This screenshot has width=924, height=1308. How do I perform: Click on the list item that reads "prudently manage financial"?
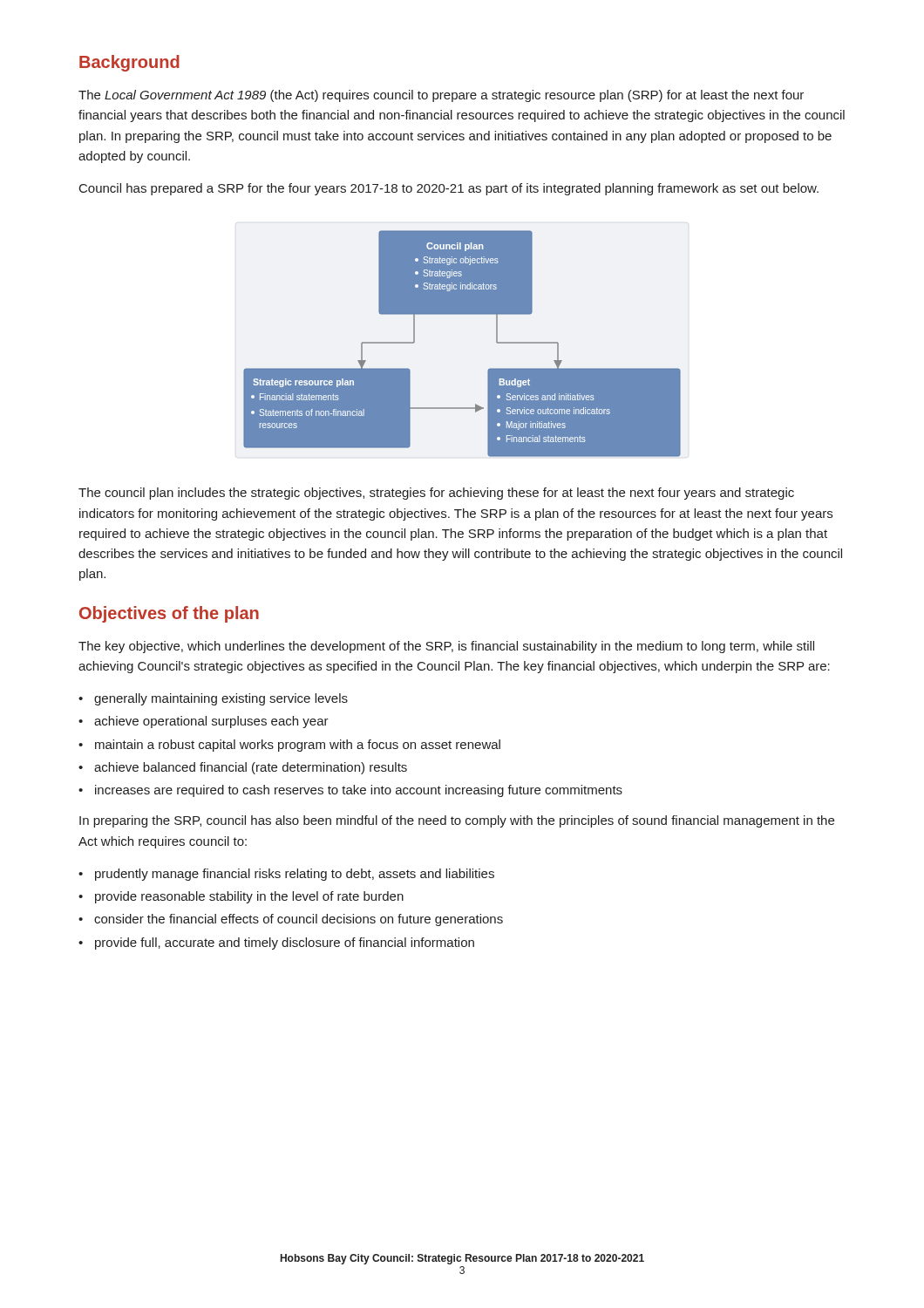[294, 873]
